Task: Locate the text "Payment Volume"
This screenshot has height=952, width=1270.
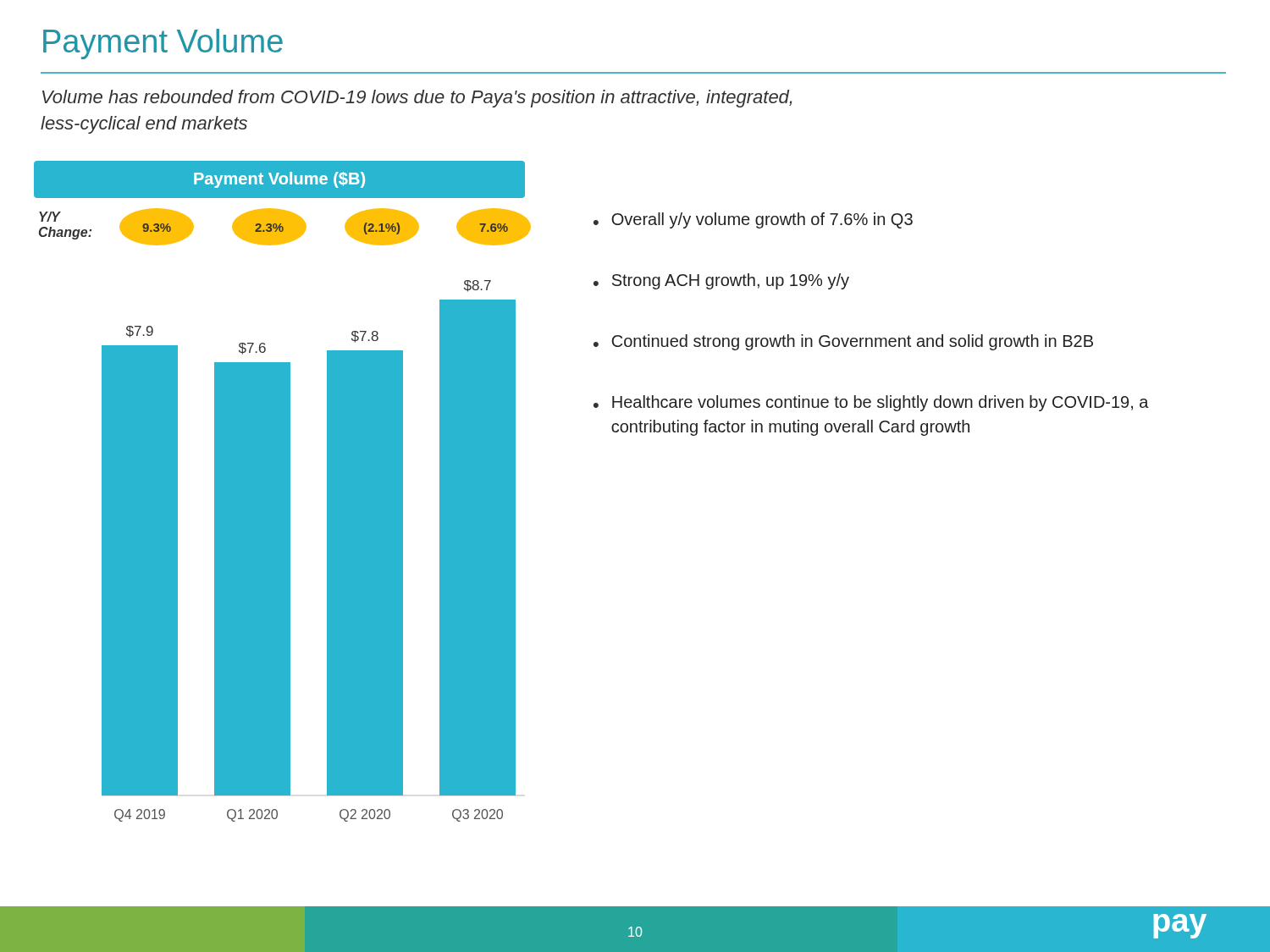Action: pyautogui.click(x=162, y=41)
